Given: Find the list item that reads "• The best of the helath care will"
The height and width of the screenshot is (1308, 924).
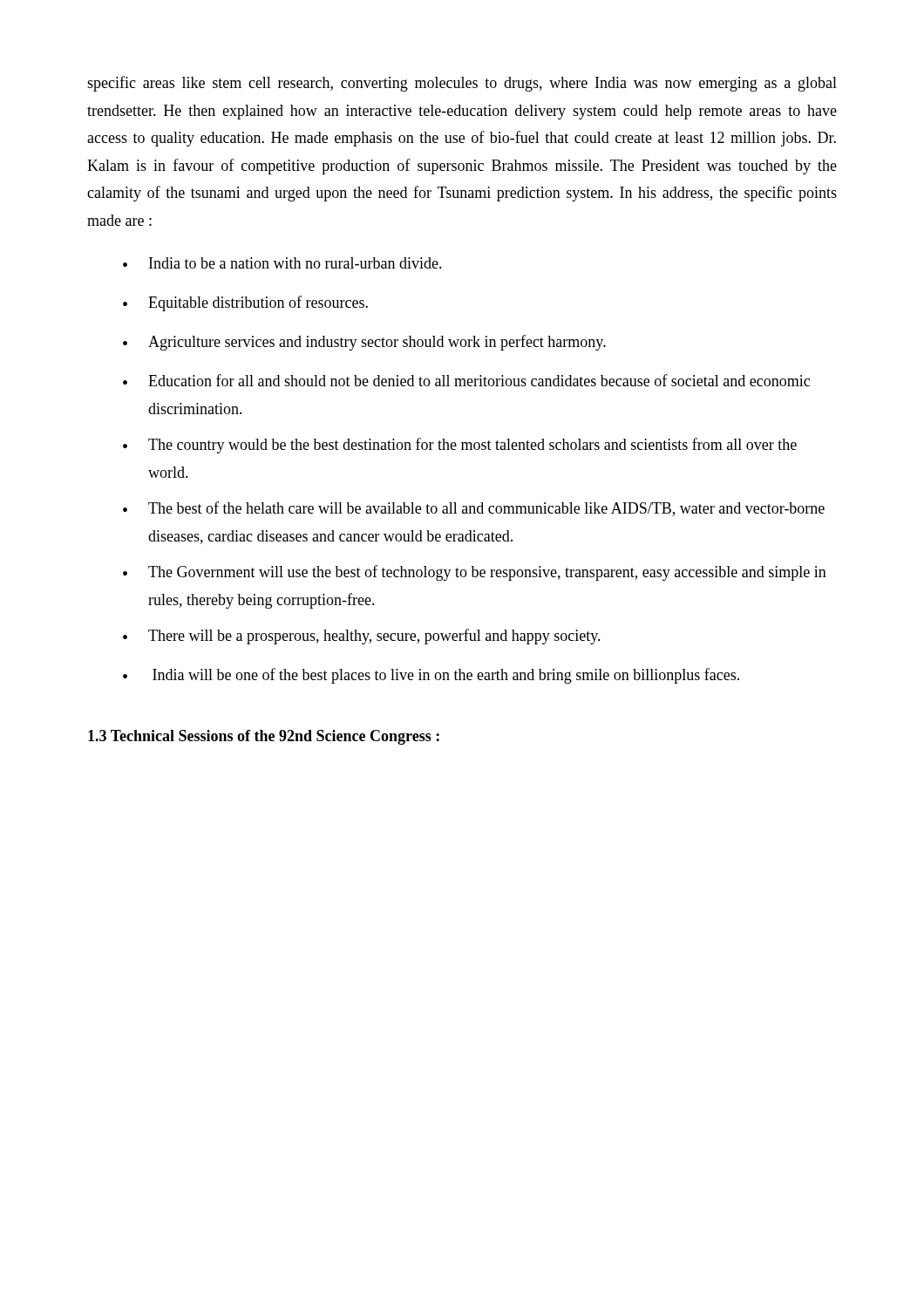Looking at the screenshot, I should (479, 523).
